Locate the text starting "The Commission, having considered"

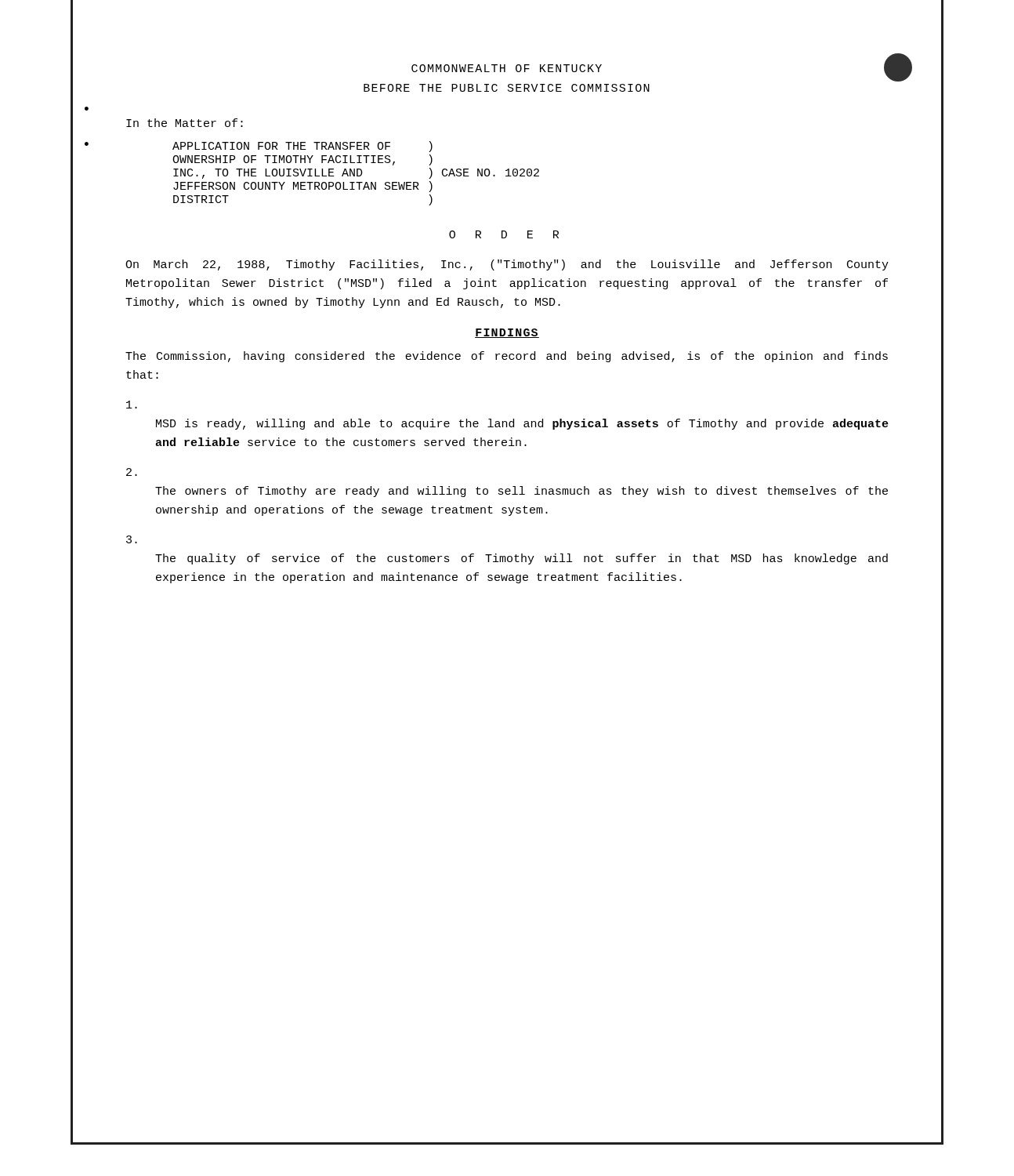pyautogui.click(x=507, y=367)
